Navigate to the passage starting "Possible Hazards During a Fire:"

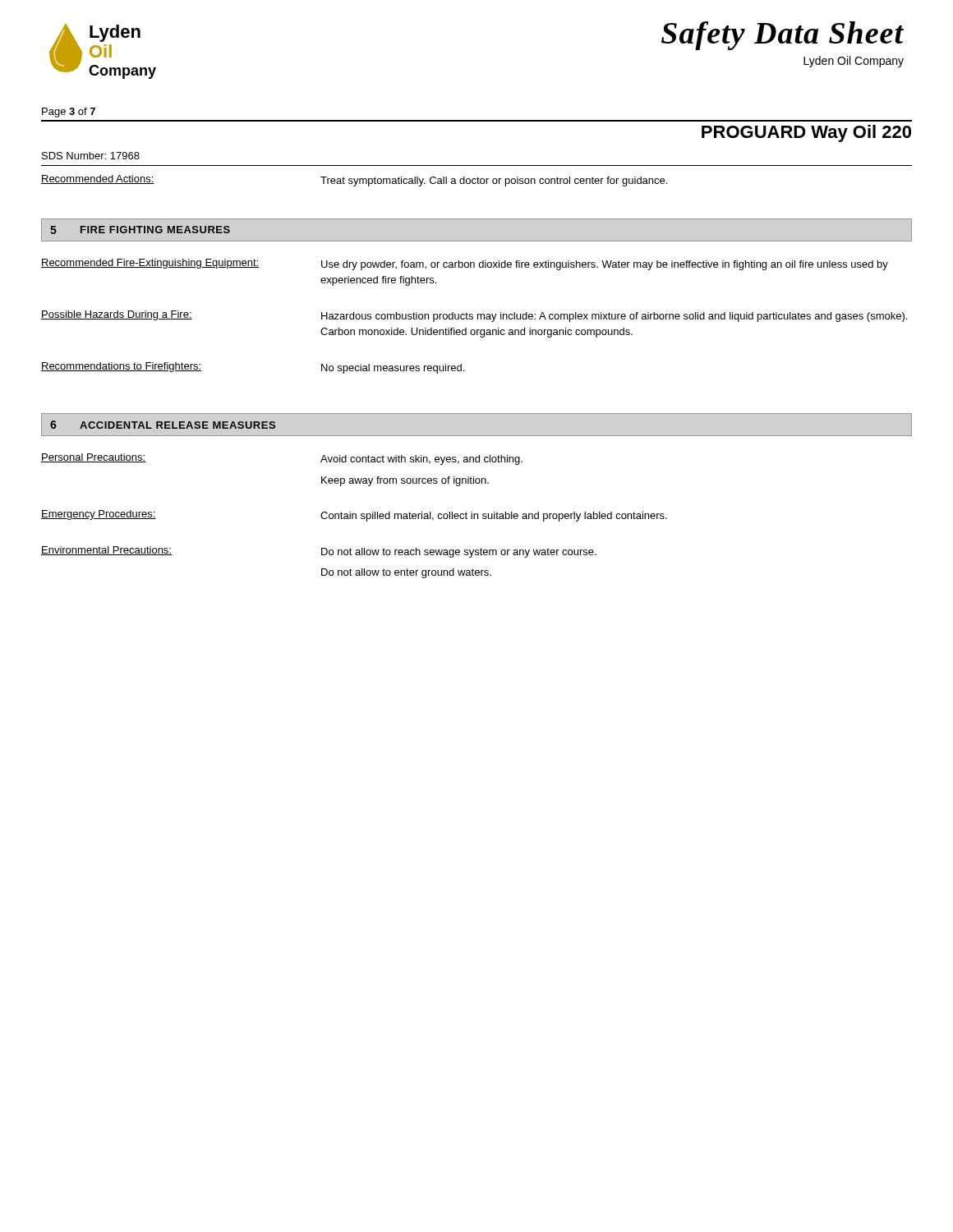click(x=116, y=314)
